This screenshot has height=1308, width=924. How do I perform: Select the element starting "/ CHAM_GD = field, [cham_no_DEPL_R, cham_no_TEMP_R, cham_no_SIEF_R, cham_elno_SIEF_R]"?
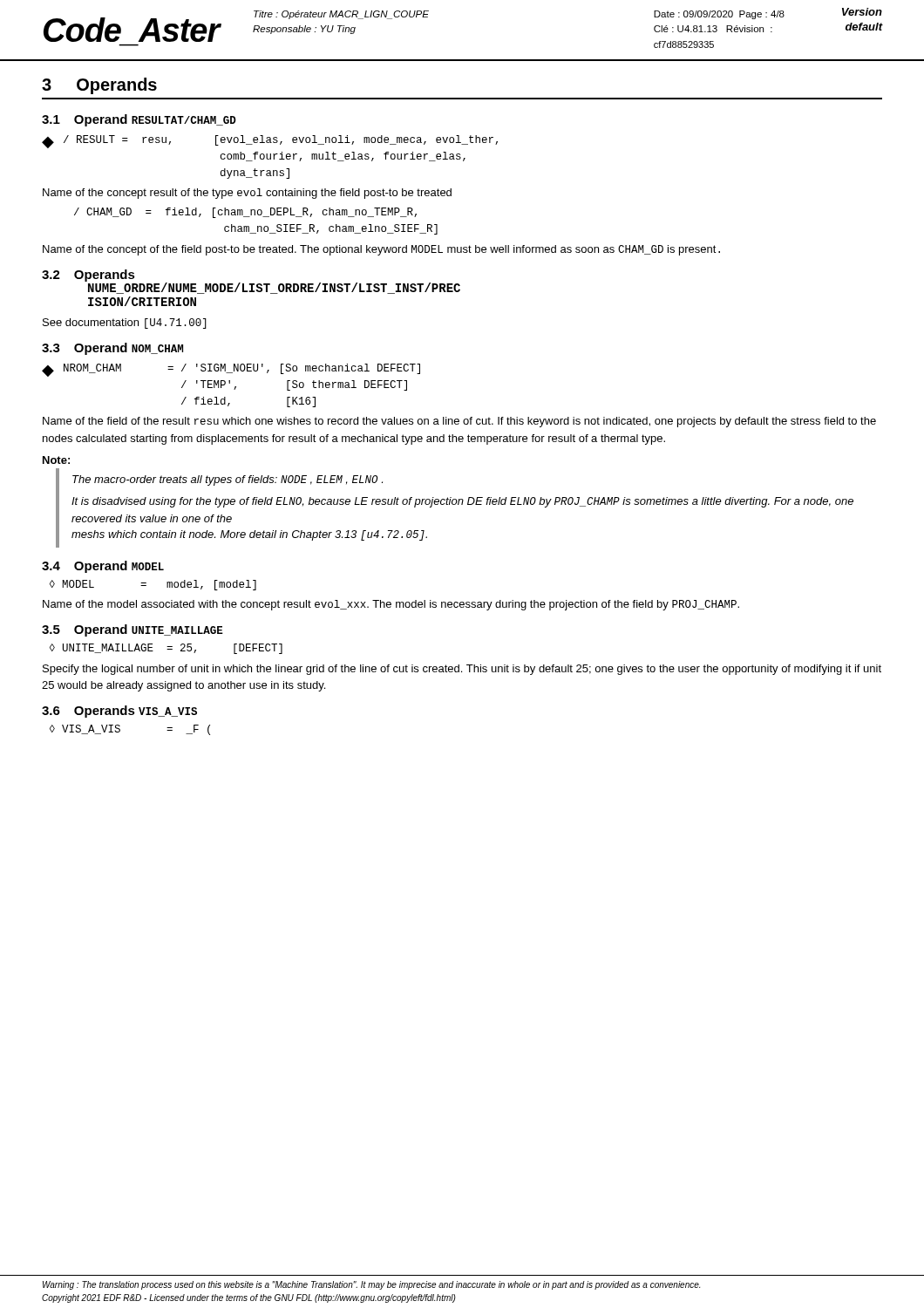click(245, 213)
